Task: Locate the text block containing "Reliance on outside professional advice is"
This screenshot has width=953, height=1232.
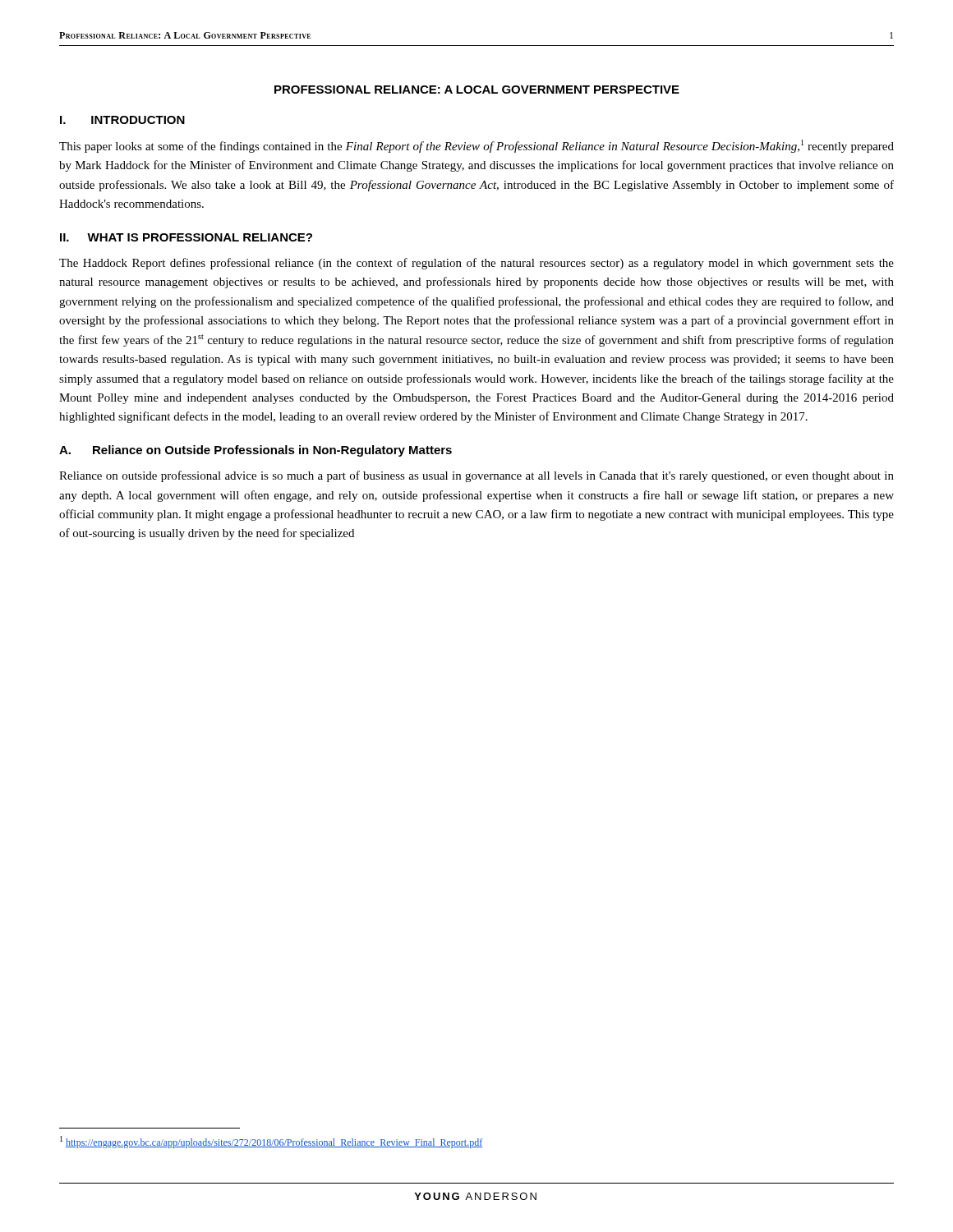Action: [476, 504]
